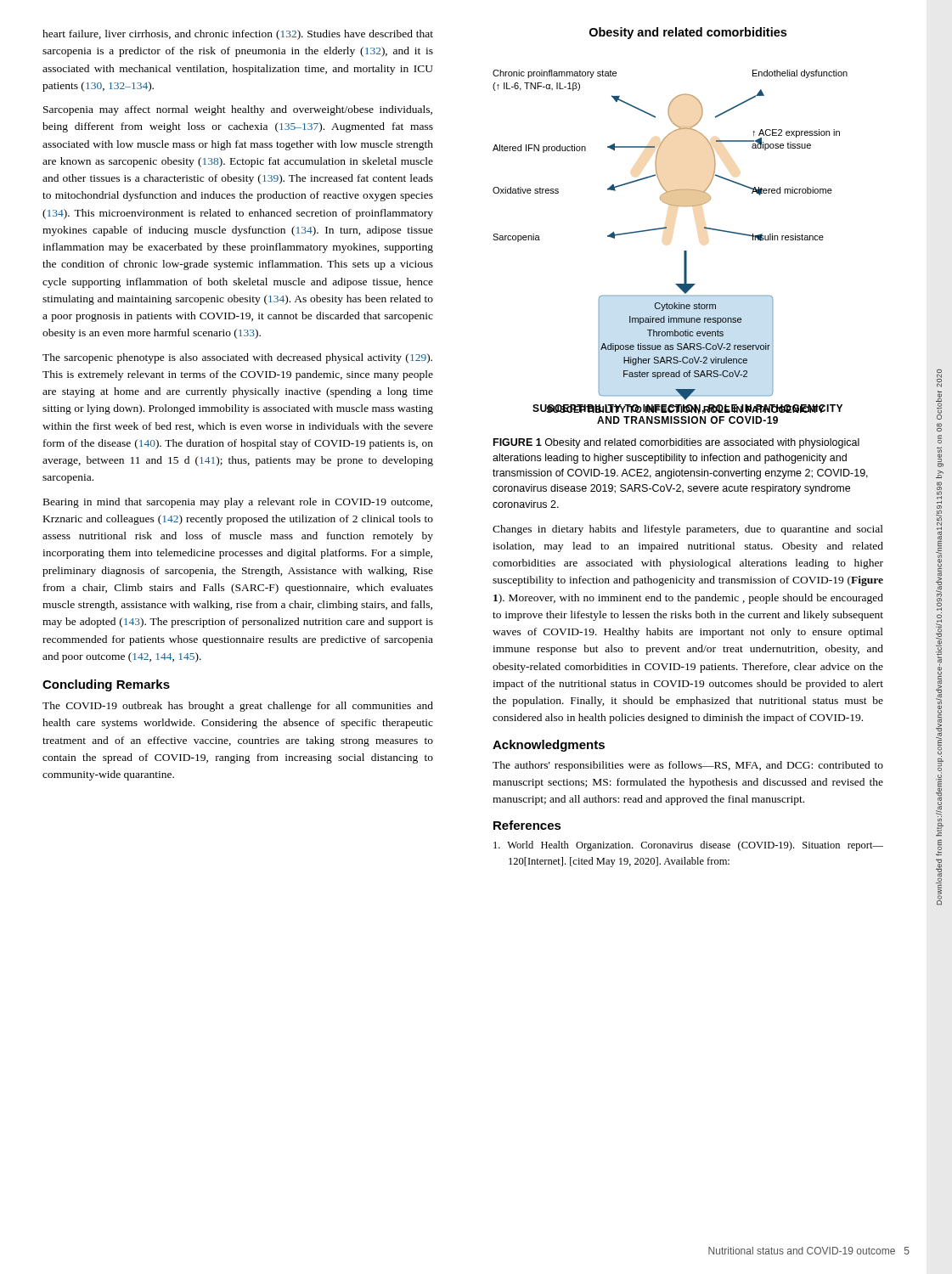Locate the block of text that opens with "World Health Organization. Coronavirus disease (COVID-19). Situation"
The width and height of the screenshot is (952, 1274).
688,853
